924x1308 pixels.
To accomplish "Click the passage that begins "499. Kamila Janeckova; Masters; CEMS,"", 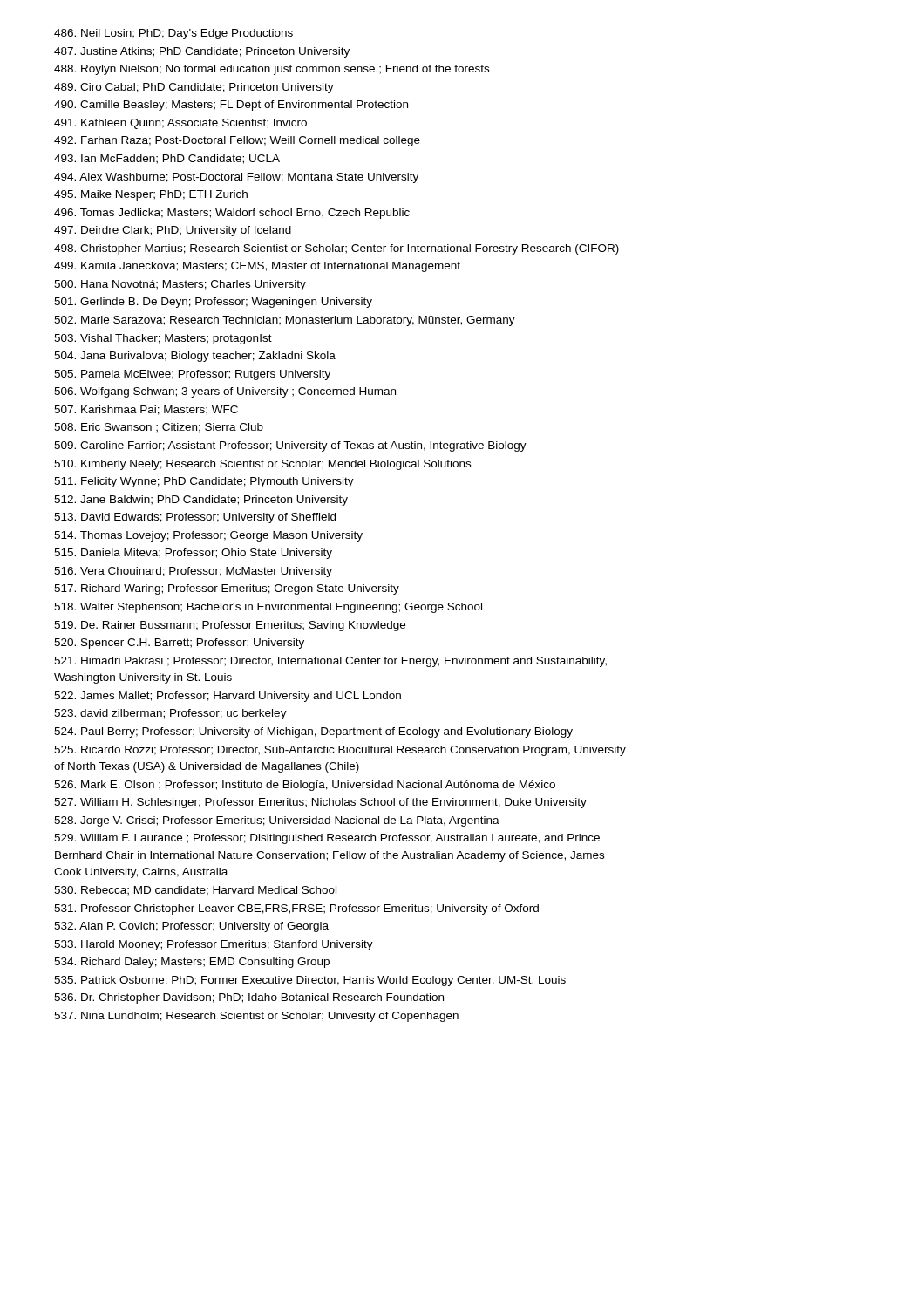I will (257, 266).
